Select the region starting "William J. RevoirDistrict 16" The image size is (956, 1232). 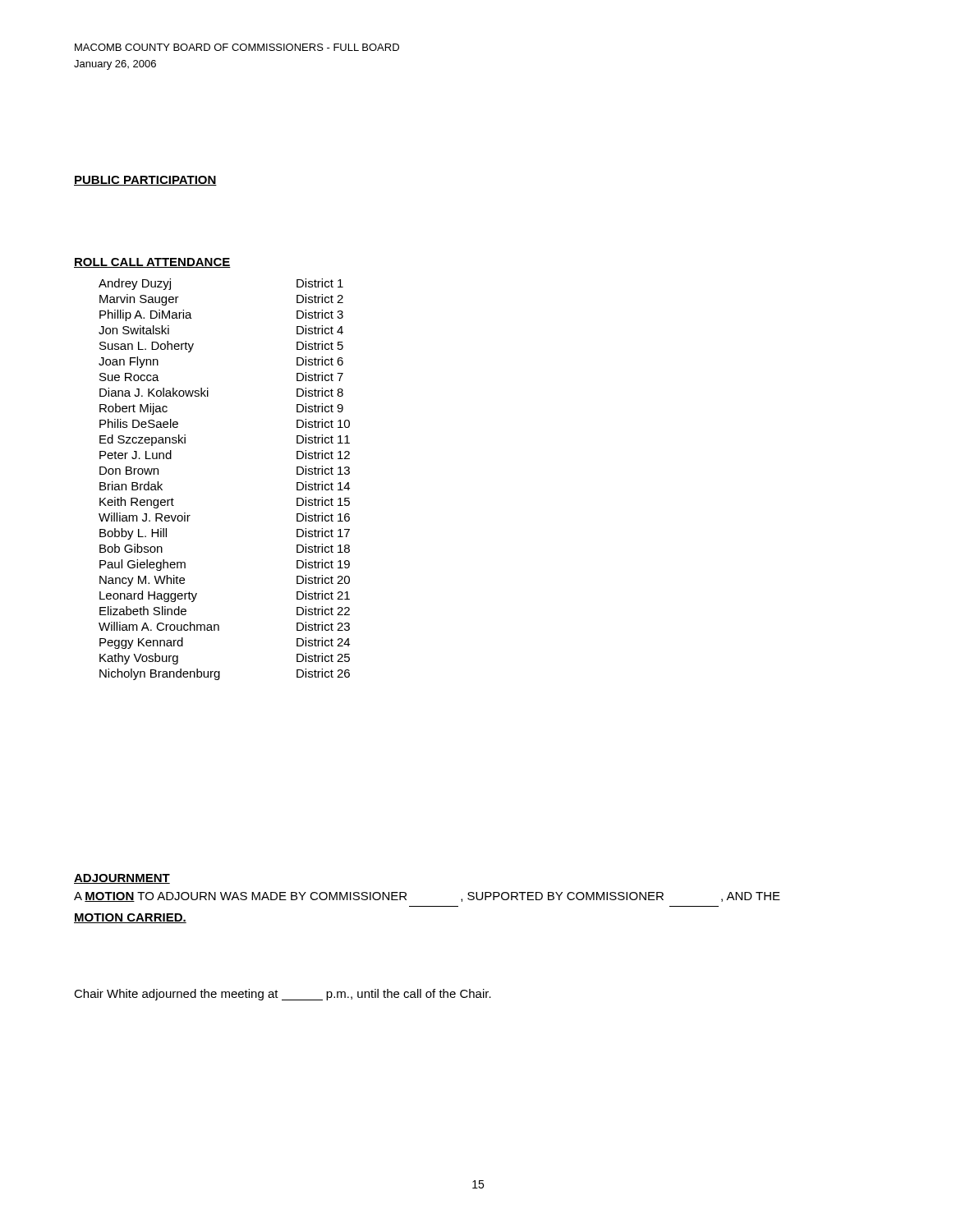click(146, 517)
